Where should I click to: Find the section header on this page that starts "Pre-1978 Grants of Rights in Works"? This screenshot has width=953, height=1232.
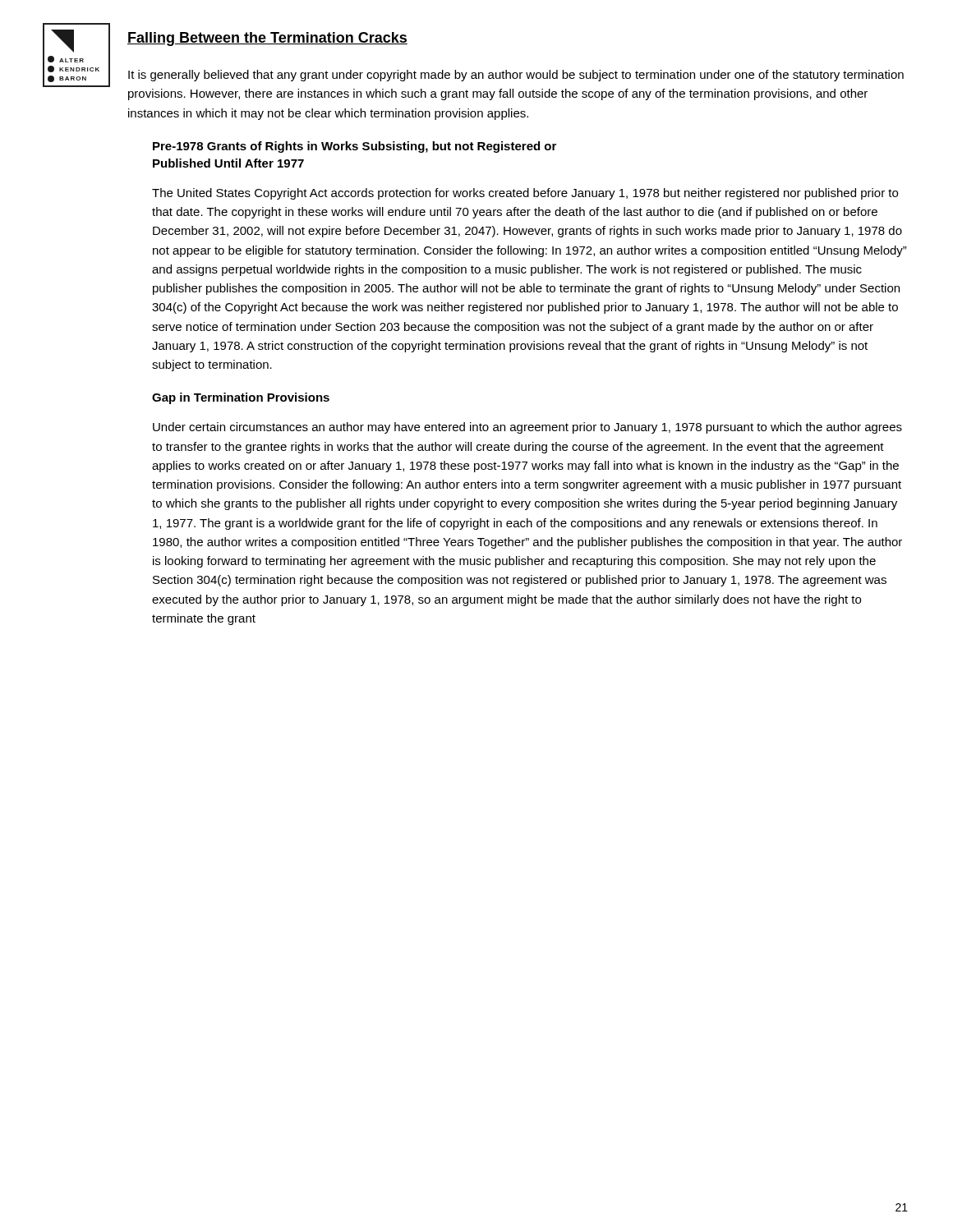tap(354, 154)
